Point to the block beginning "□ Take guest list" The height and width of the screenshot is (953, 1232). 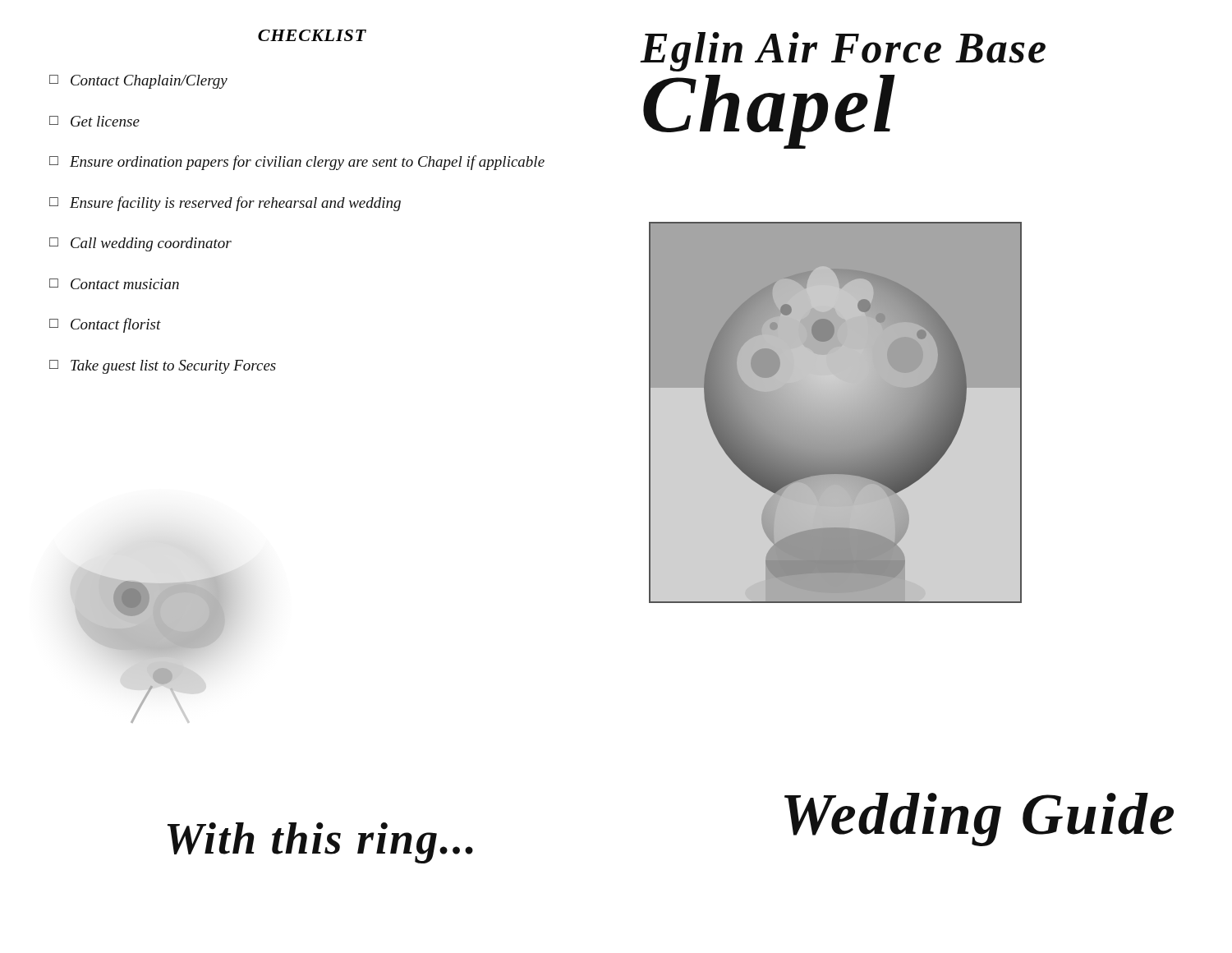[163, 365]
